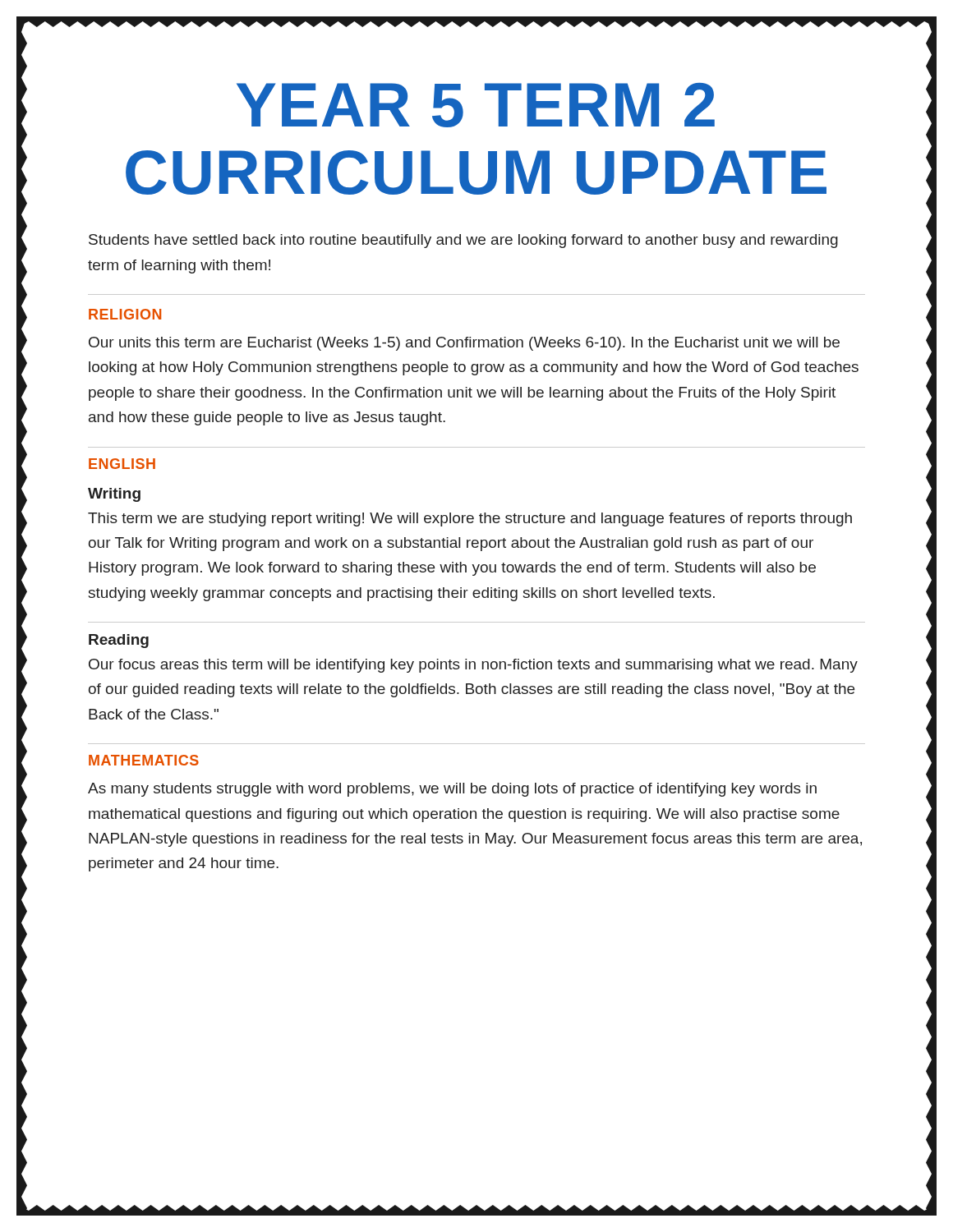The width and height of the screenshot is (953, 1232).
Task: Select the text block that says "This term we are studying report writing! We"
Action: pyautogui.click(x=470, y=555)
